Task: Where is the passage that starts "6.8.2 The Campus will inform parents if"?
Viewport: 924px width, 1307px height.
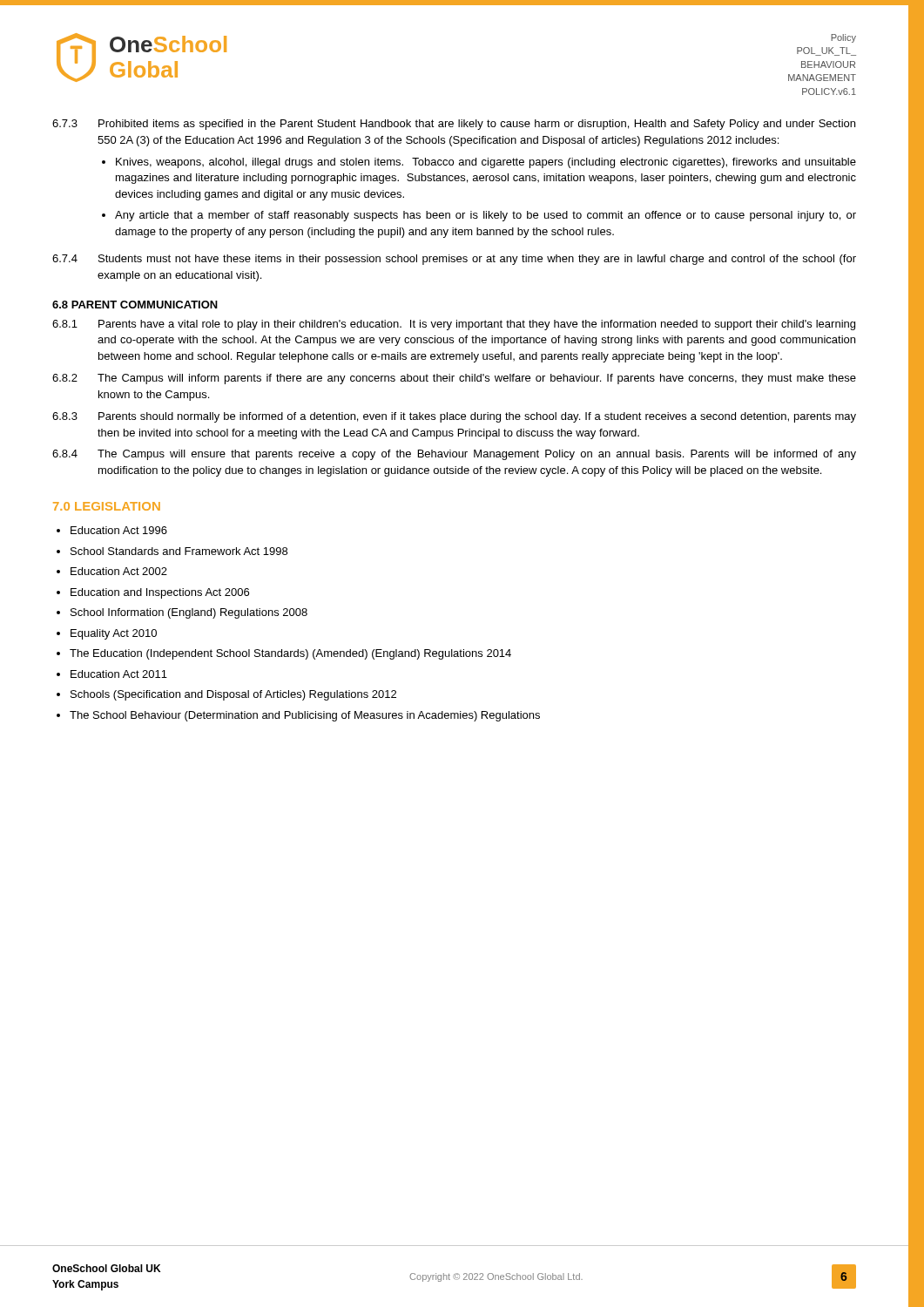Action: [x=454, y=387]
